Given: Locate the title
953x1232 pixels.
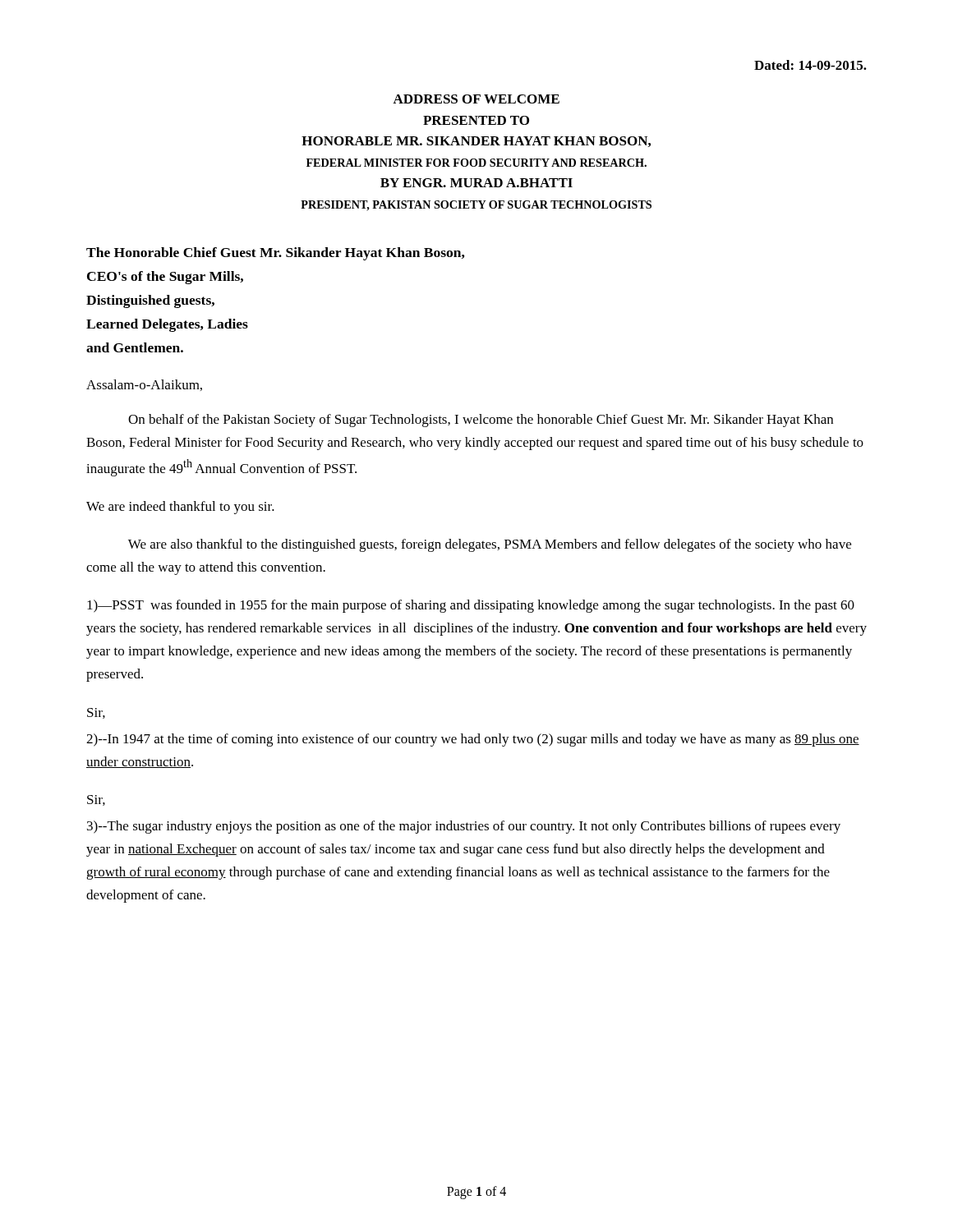Looking at the screenshot, I should (476, 152).
